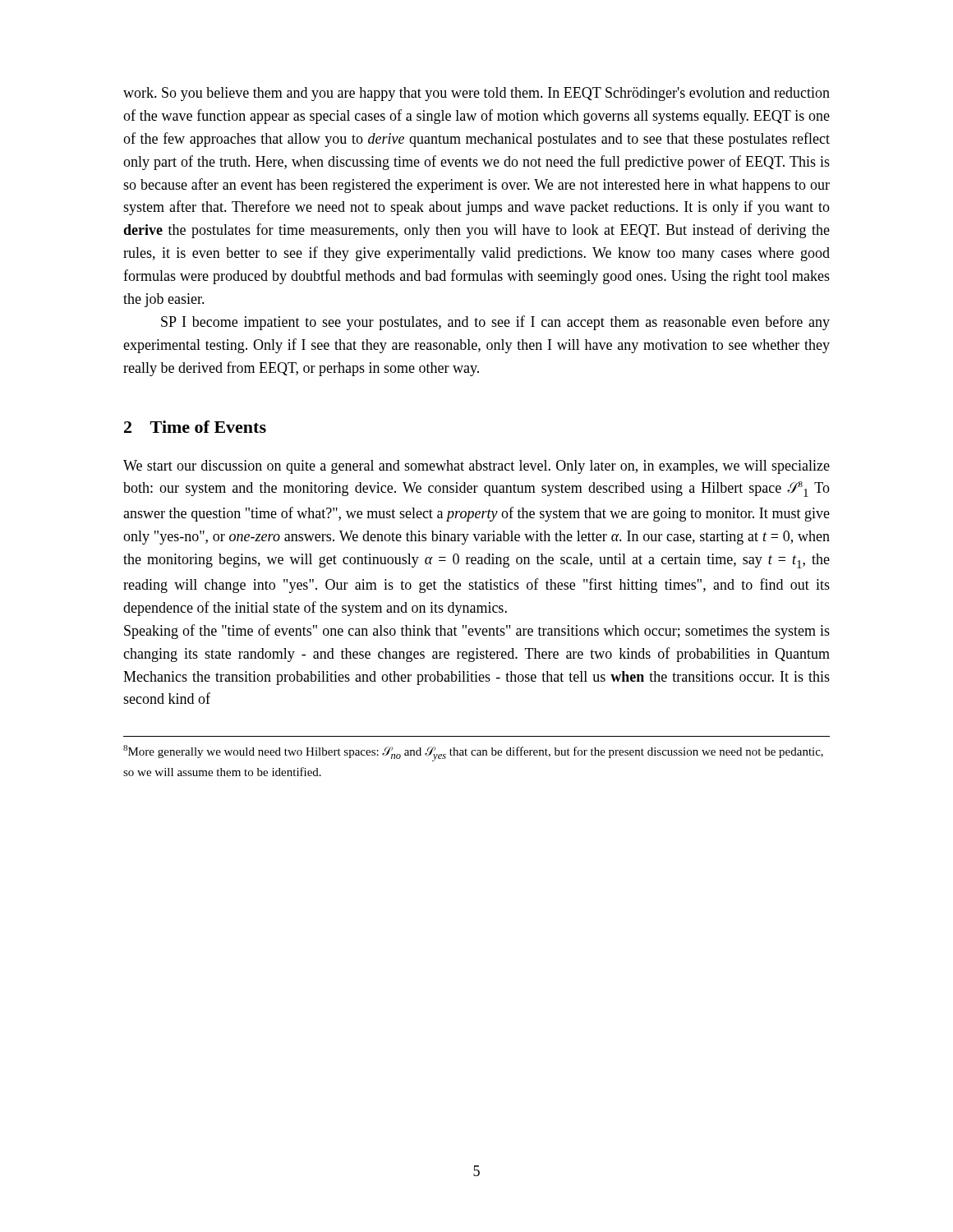Where is the passage that starts "work. So you believe them and"?
This screenshot has width=953, height=1232.
pyautogui.click(x=476, y=231)
